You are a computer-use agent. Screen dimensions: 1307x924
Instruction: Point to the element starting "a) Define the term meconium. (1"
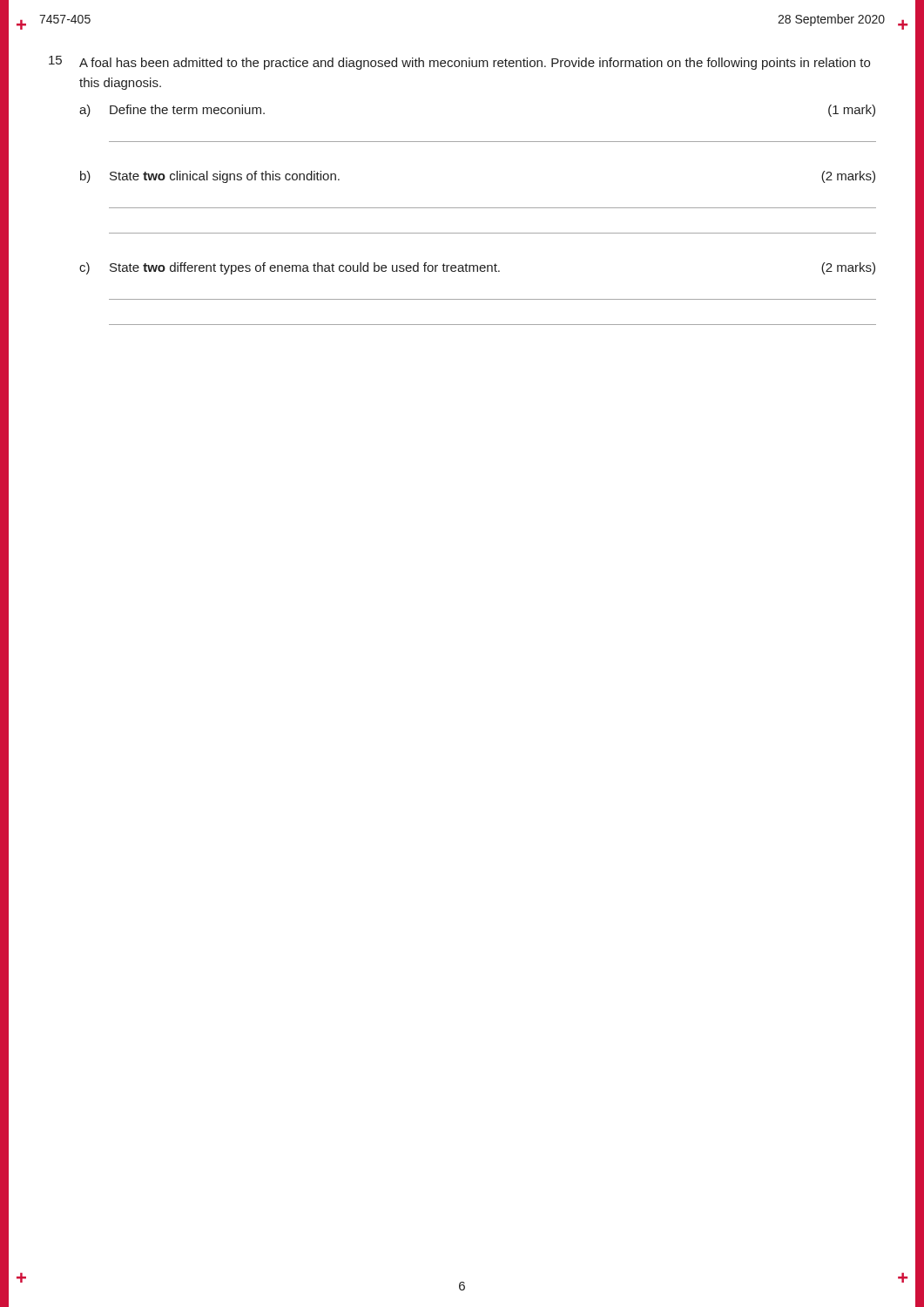coord(185,110)
